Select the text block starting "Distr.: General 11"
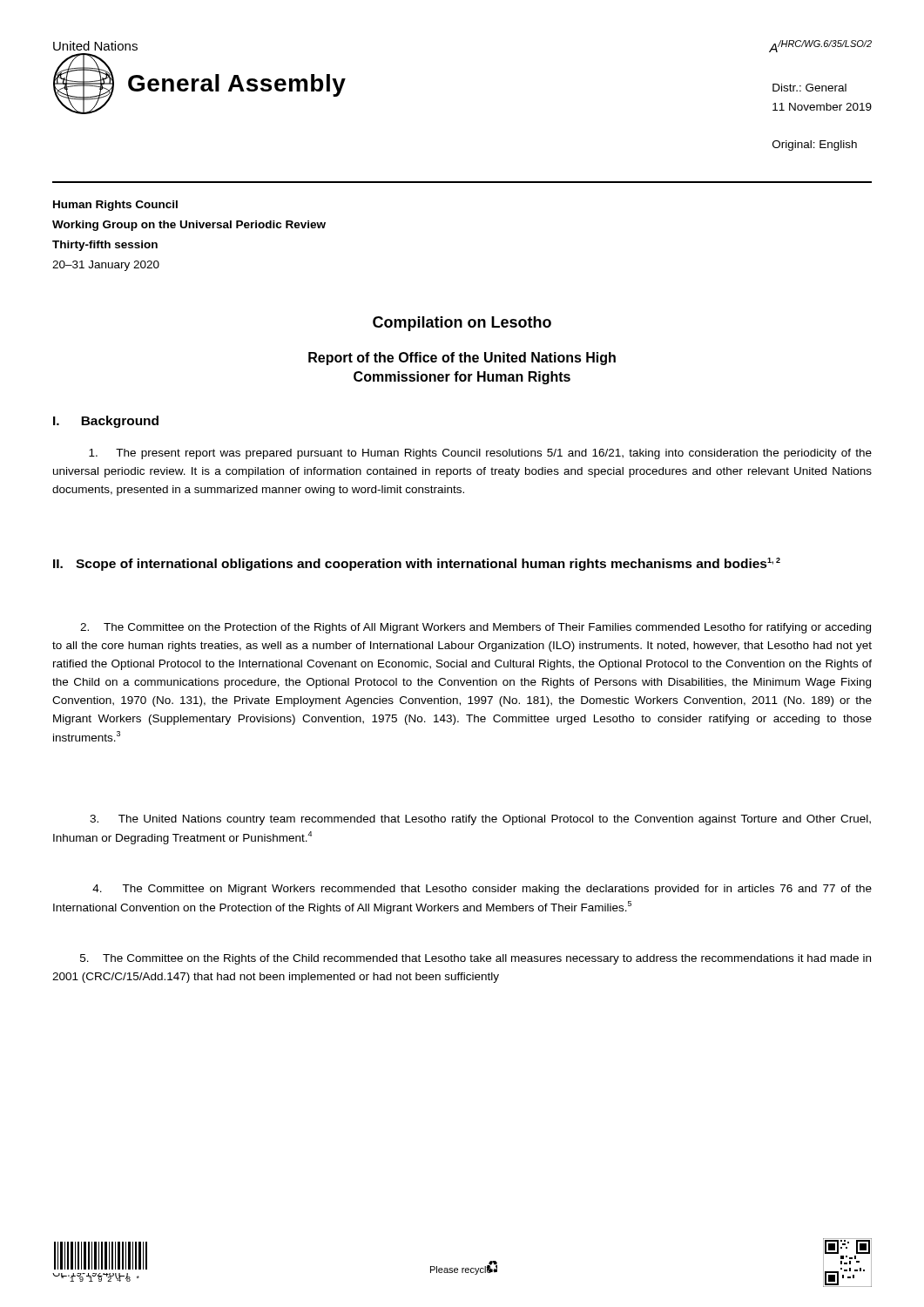This screenshot has height=1307, width=924. coord(822,116)
